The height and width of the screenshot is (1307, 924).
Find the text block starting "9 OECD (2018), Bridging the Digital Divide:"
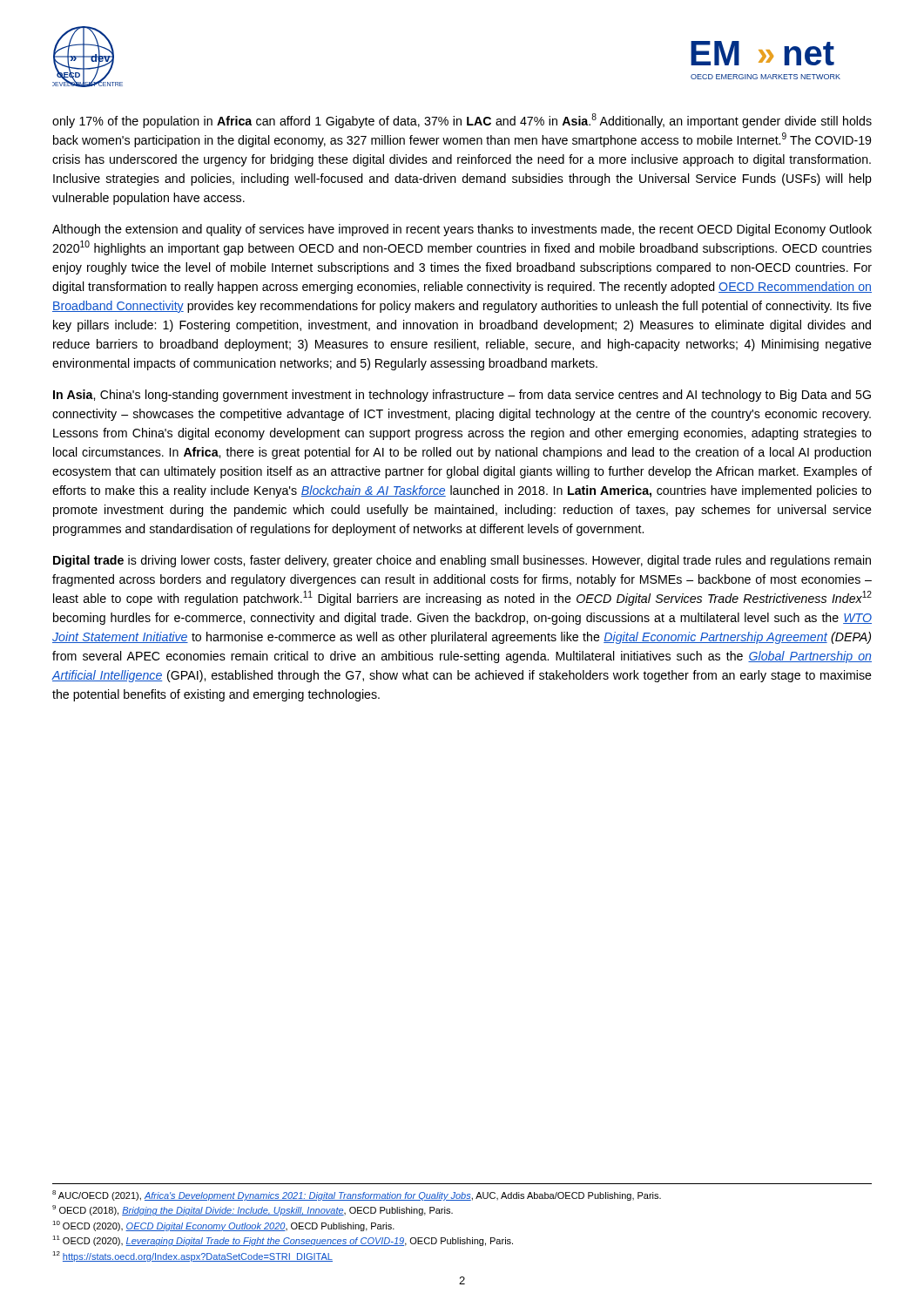[x=462, y=1211]
